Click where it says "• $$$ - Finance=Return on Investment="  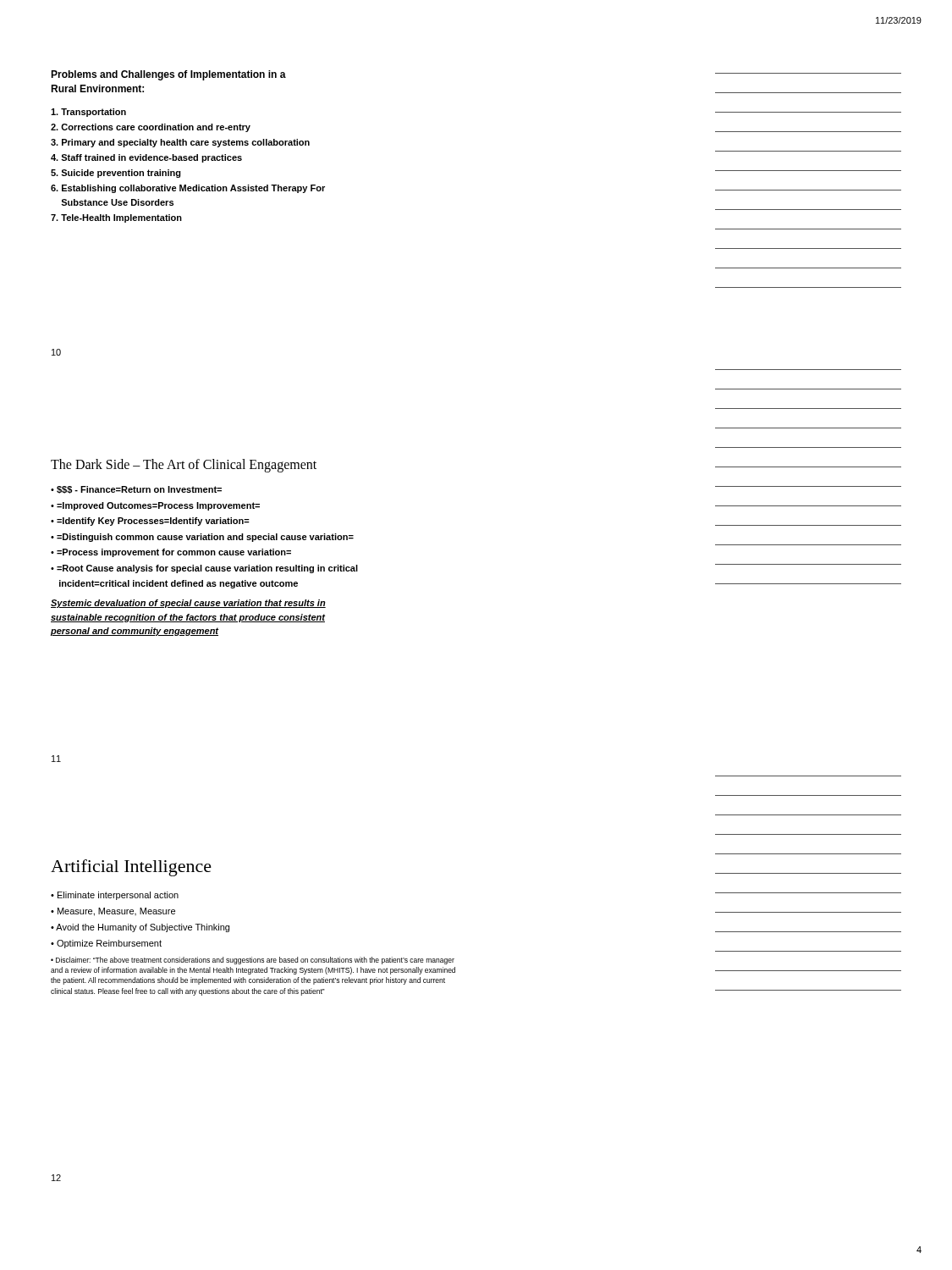(136, 489)
